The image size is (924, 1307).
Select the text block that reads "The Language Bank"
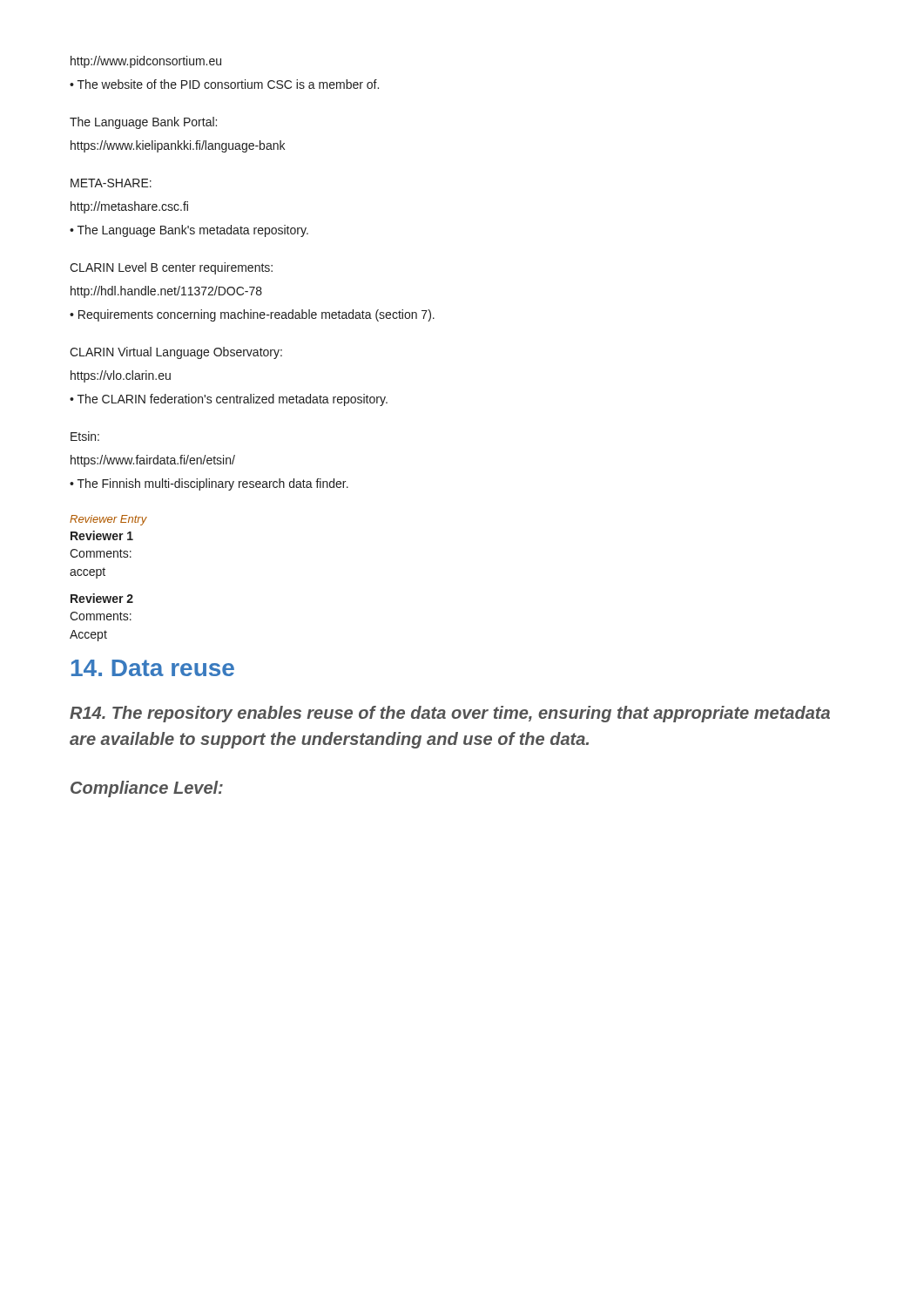coord(144,122)
